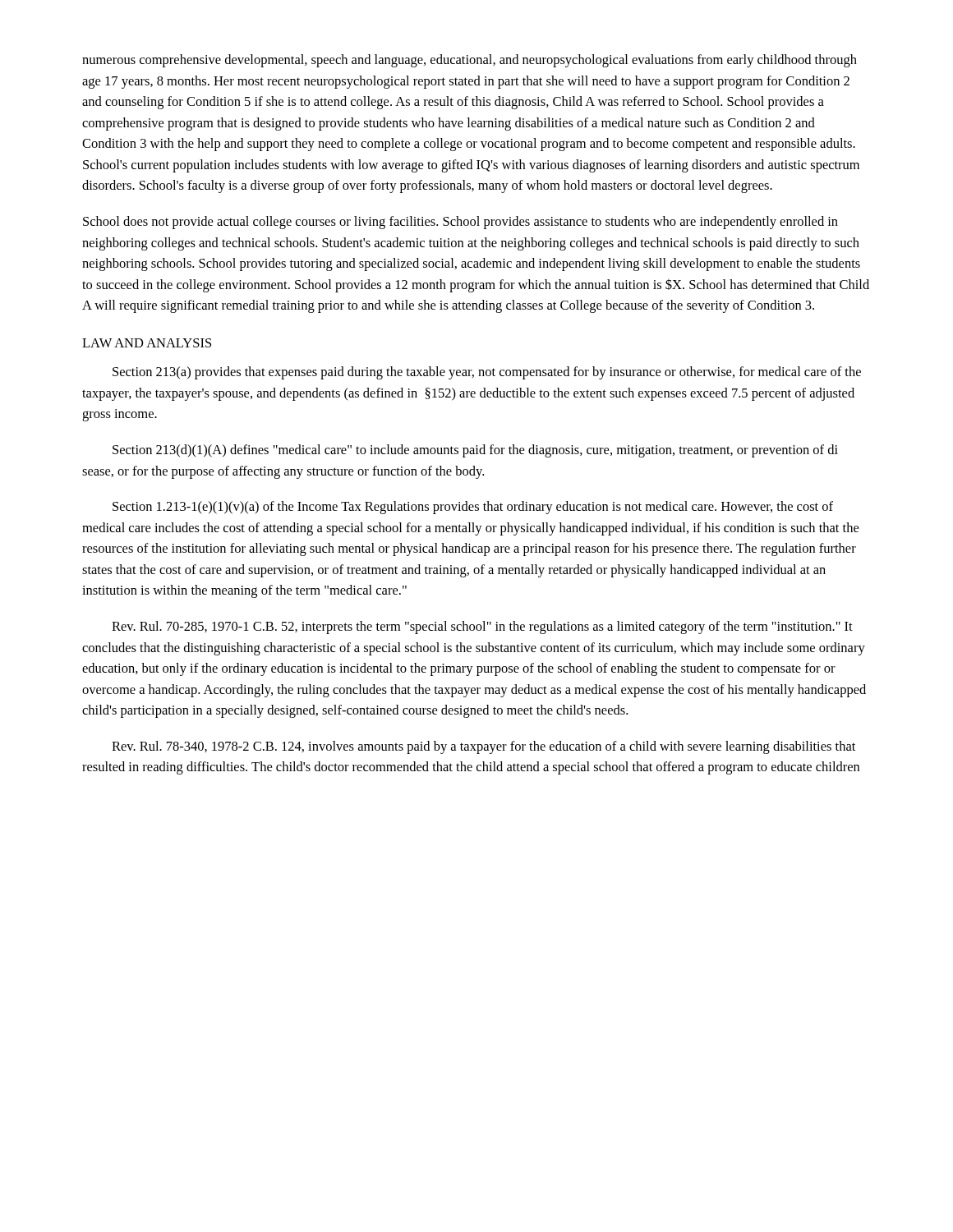
Task: Select the text block containing "Rev. Rul. 70-285, 1970-1 C.B. 52, interprets"
Action: 474,668
